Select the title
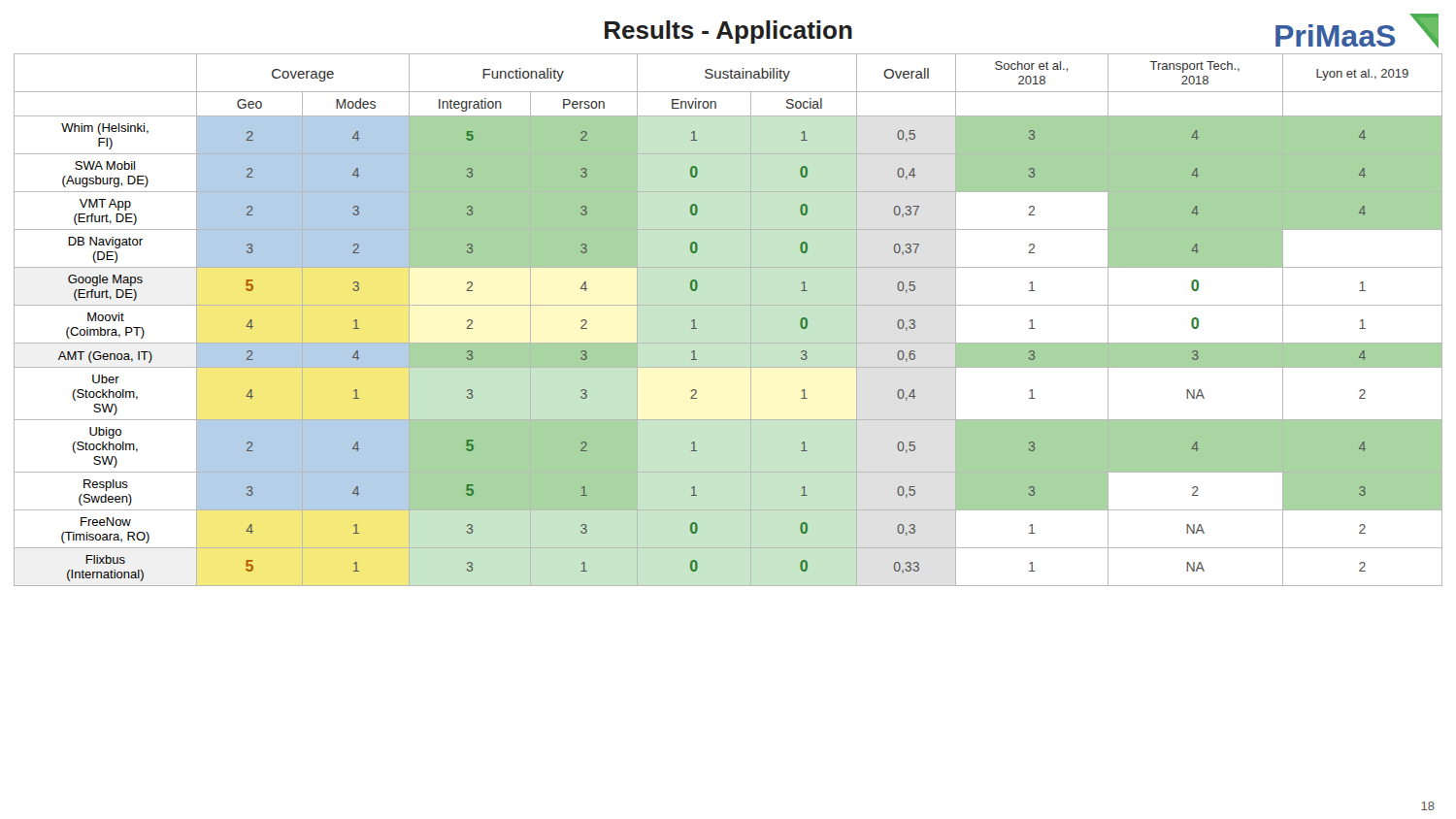Image resolution: width=1456 pixels, height=819 pixels. coord(728,30)
